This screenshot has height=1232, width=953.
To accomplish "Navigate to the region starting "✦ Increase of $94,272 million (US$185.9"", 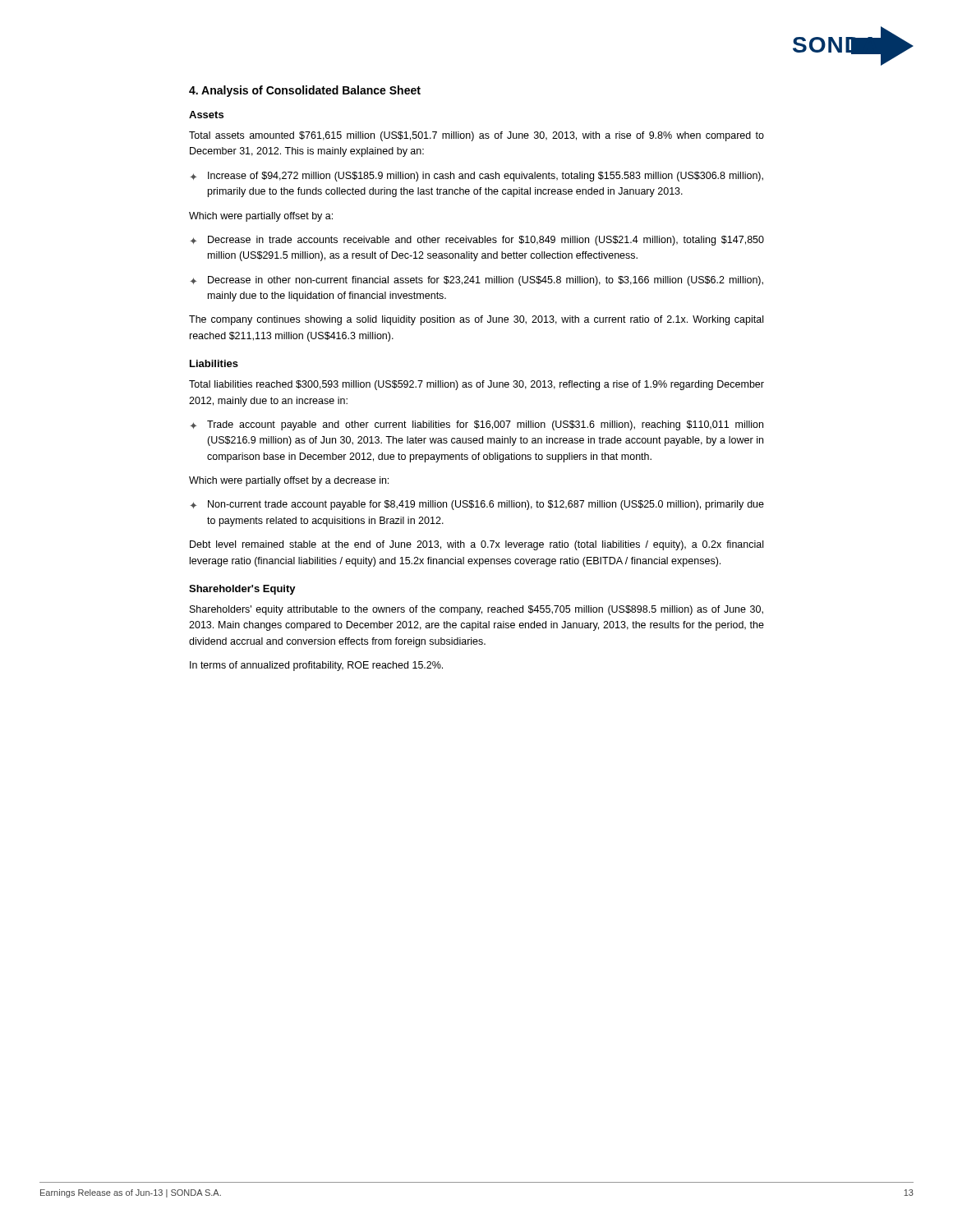I will click(x=476, y=184).
